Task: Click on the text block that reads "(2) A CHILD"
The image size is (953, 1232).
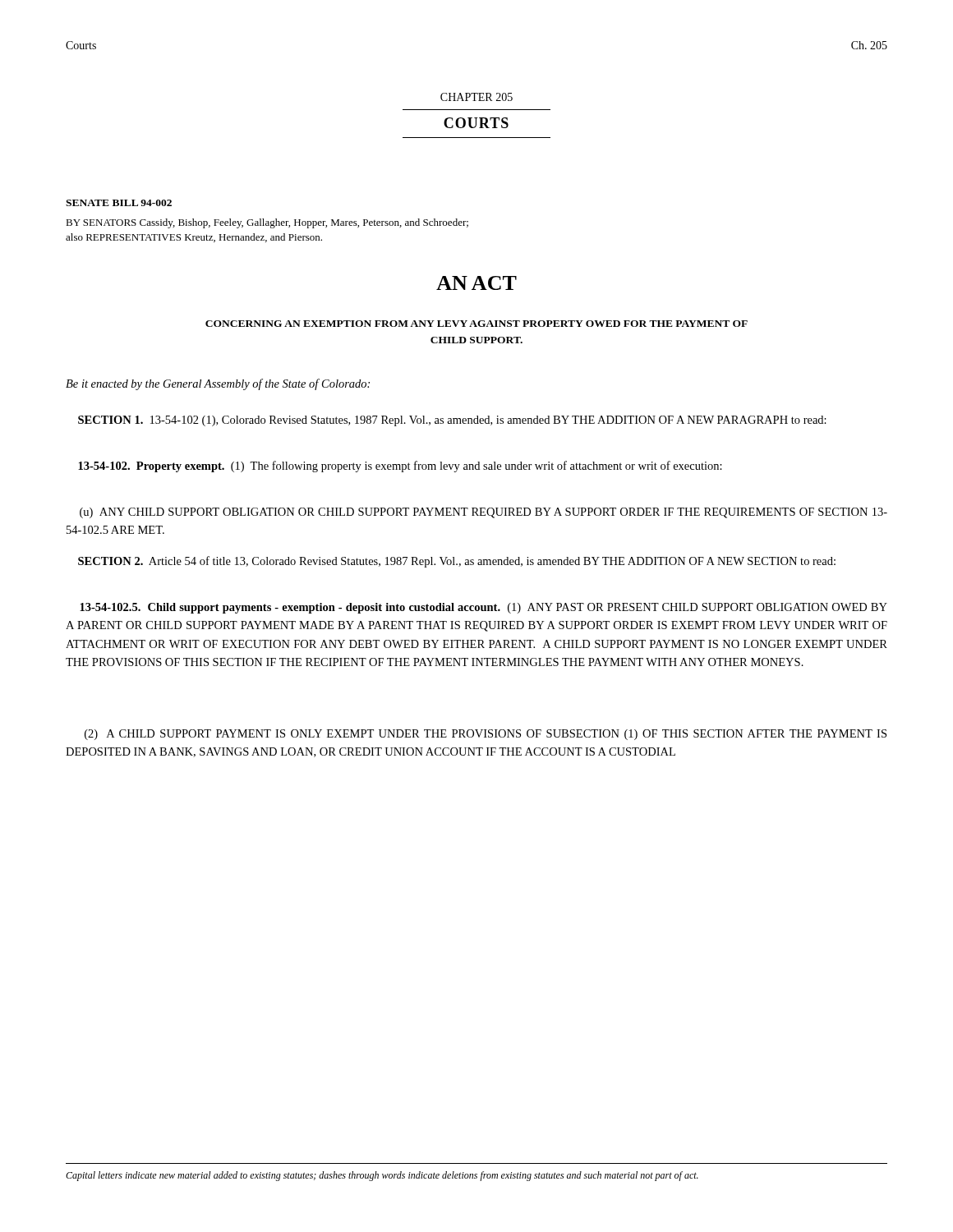Action: (x=476, y=743)
